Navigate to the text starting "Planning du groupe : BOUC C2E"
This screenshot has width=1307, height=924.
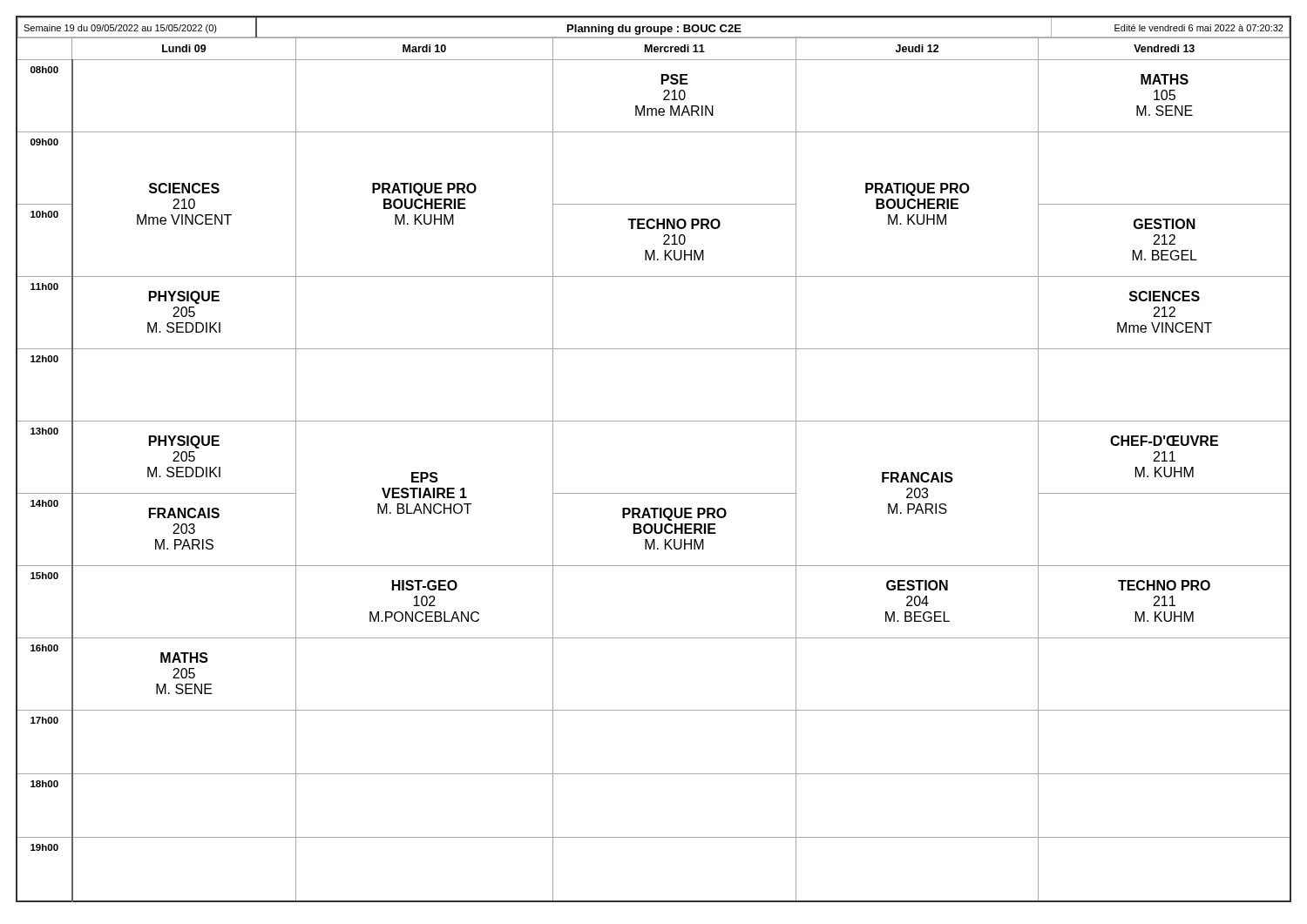coord(654,28)
